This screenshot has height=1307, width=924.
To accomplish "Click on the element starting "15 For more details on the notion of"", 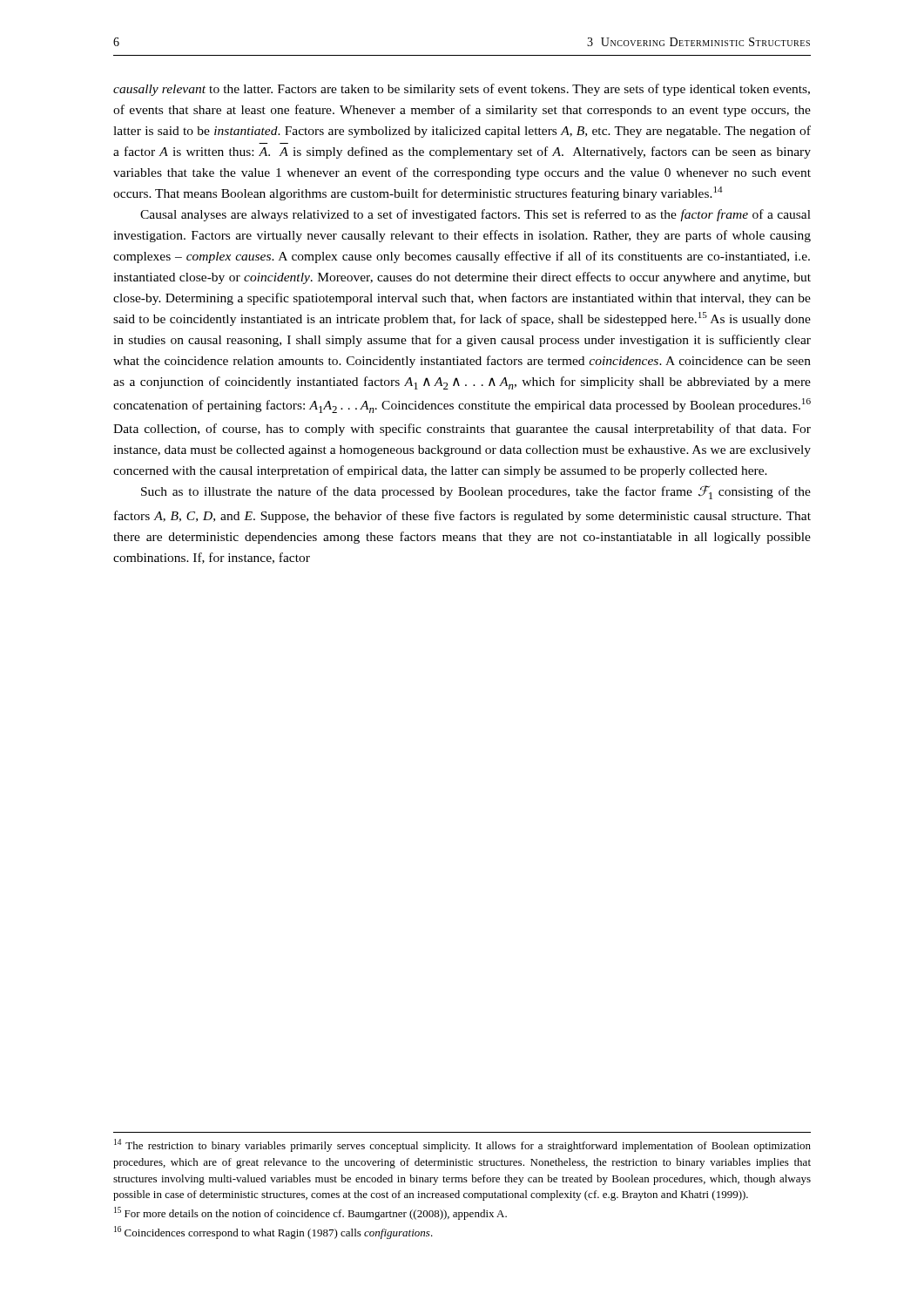I will pos(310,1213).
